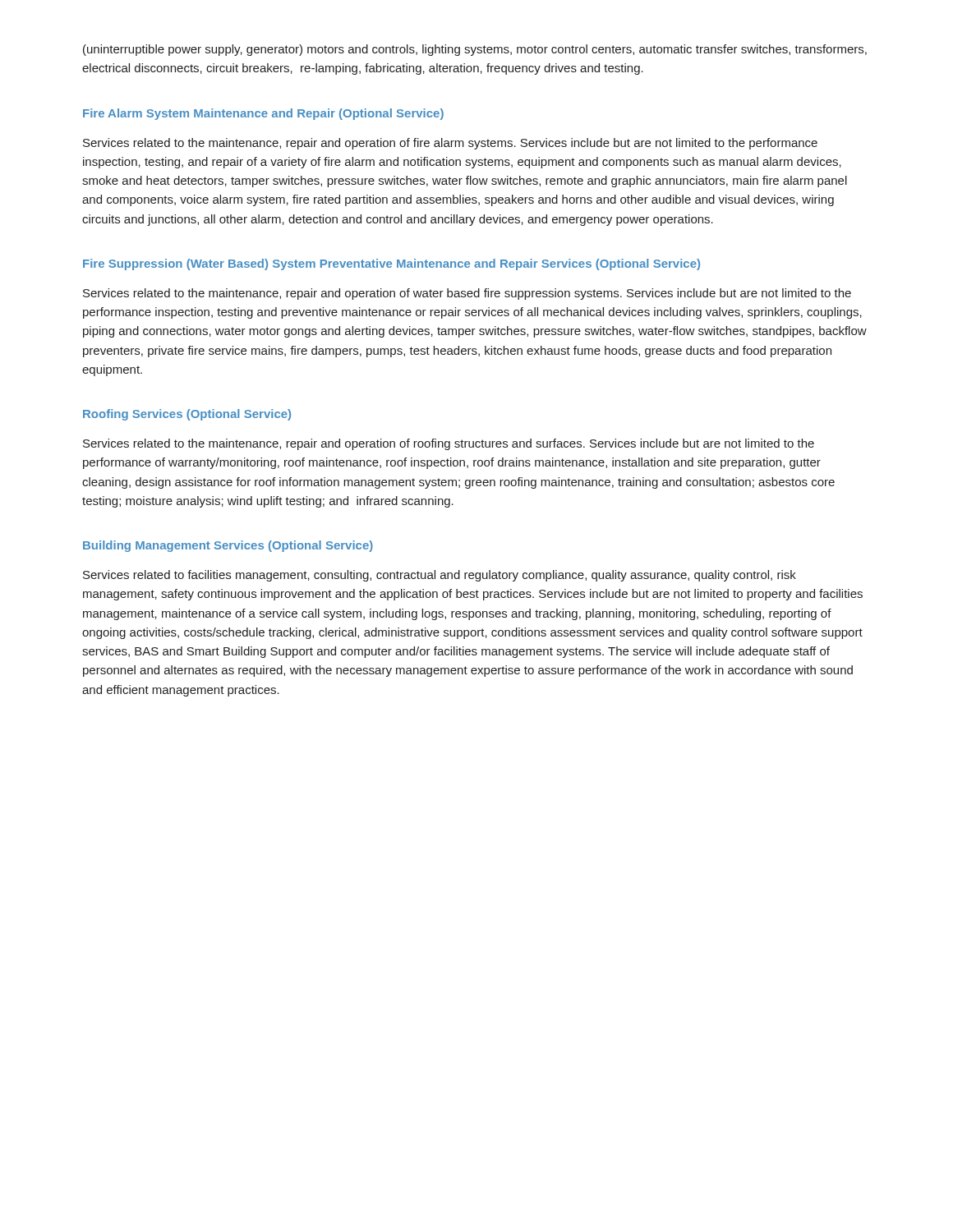953x1232 pixels.
Task: Locate the block of text that opens with "Services related to facilities management, consulting, contractual and"
Action: (x=473, y=632)
